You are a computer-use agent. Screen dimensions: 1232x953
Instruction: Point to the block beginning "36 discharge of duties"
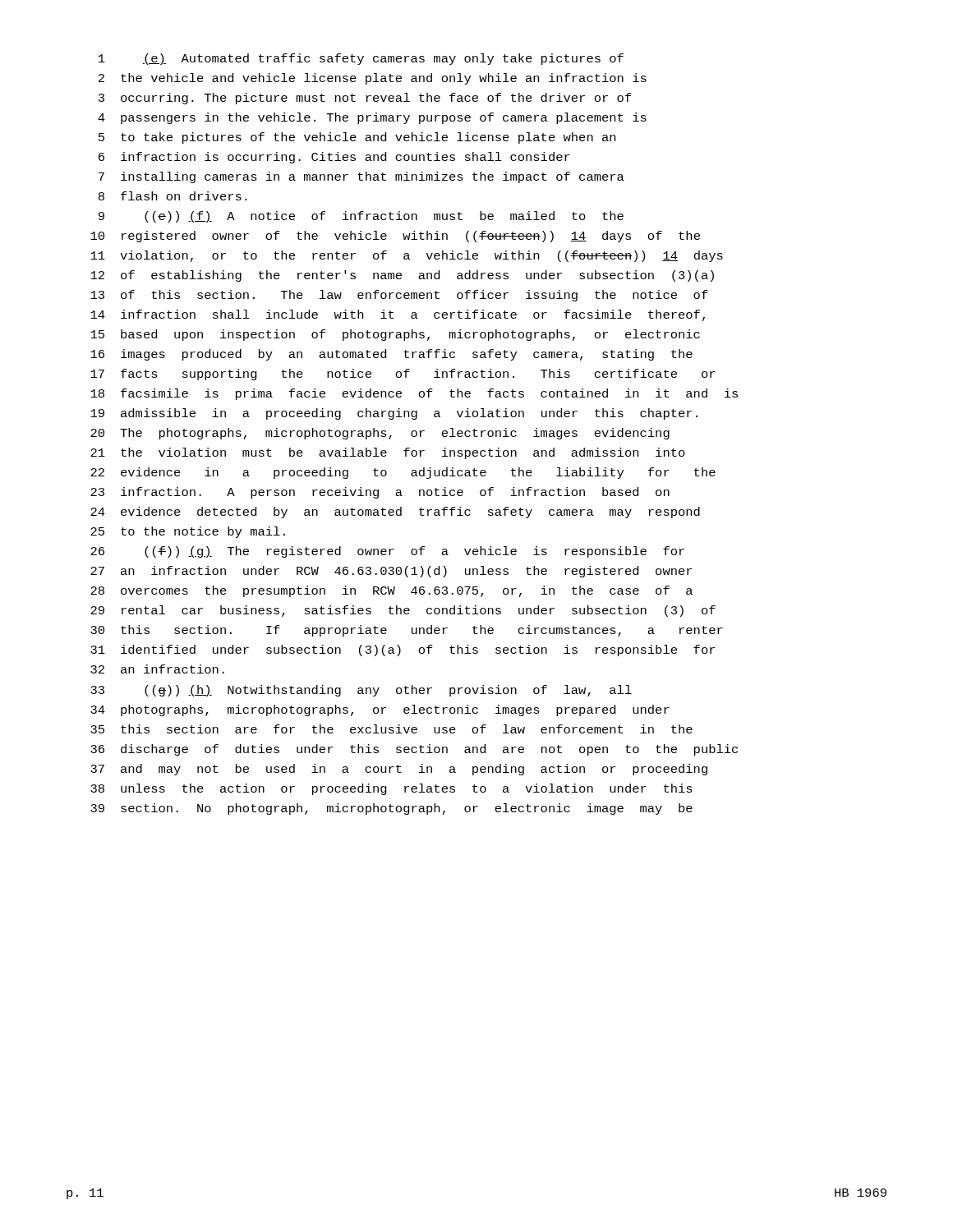click(476, 750)
